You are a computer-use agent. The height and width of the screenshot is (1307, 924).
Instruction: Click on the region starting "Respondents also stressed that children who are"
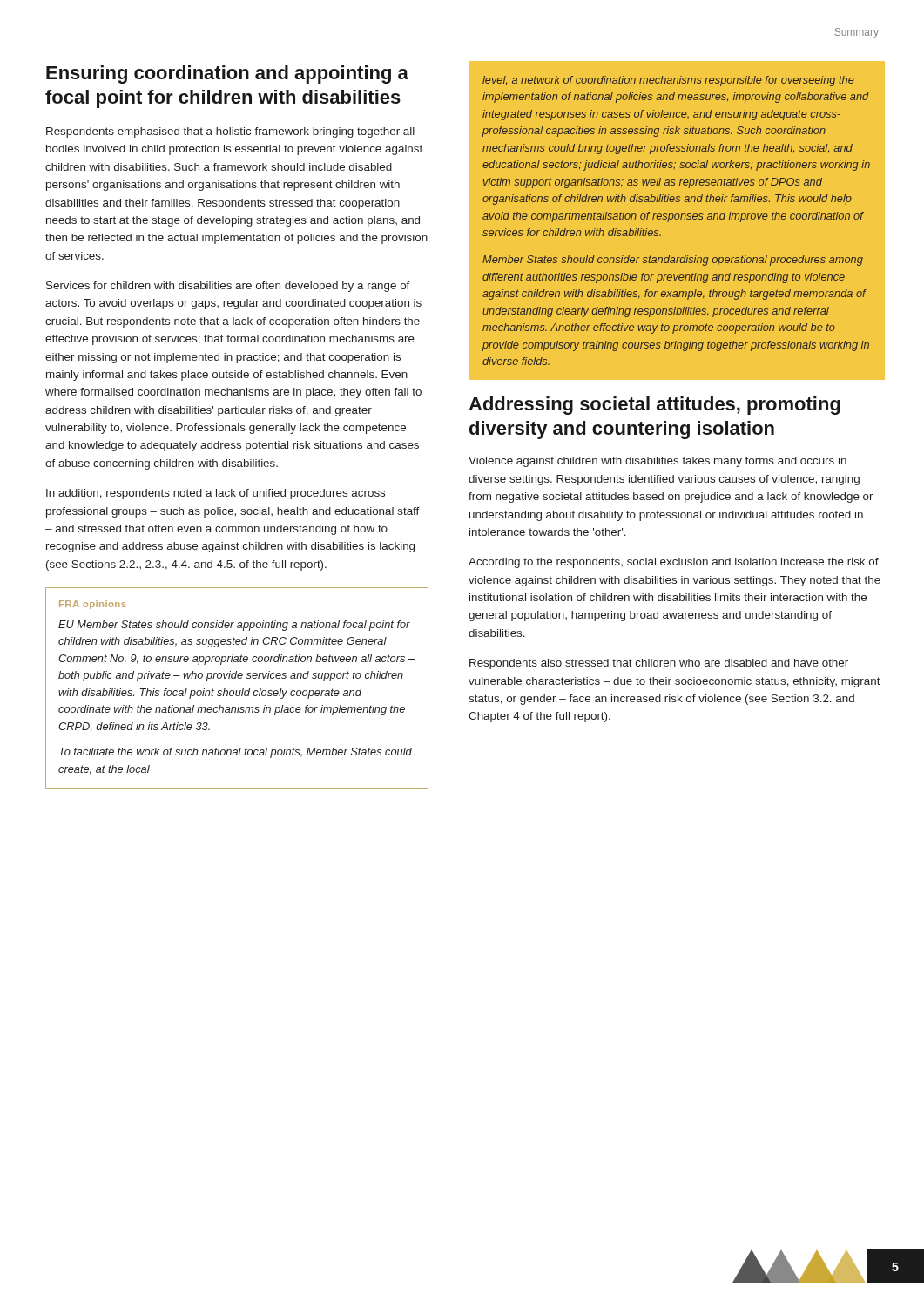[x=677, y=690]
